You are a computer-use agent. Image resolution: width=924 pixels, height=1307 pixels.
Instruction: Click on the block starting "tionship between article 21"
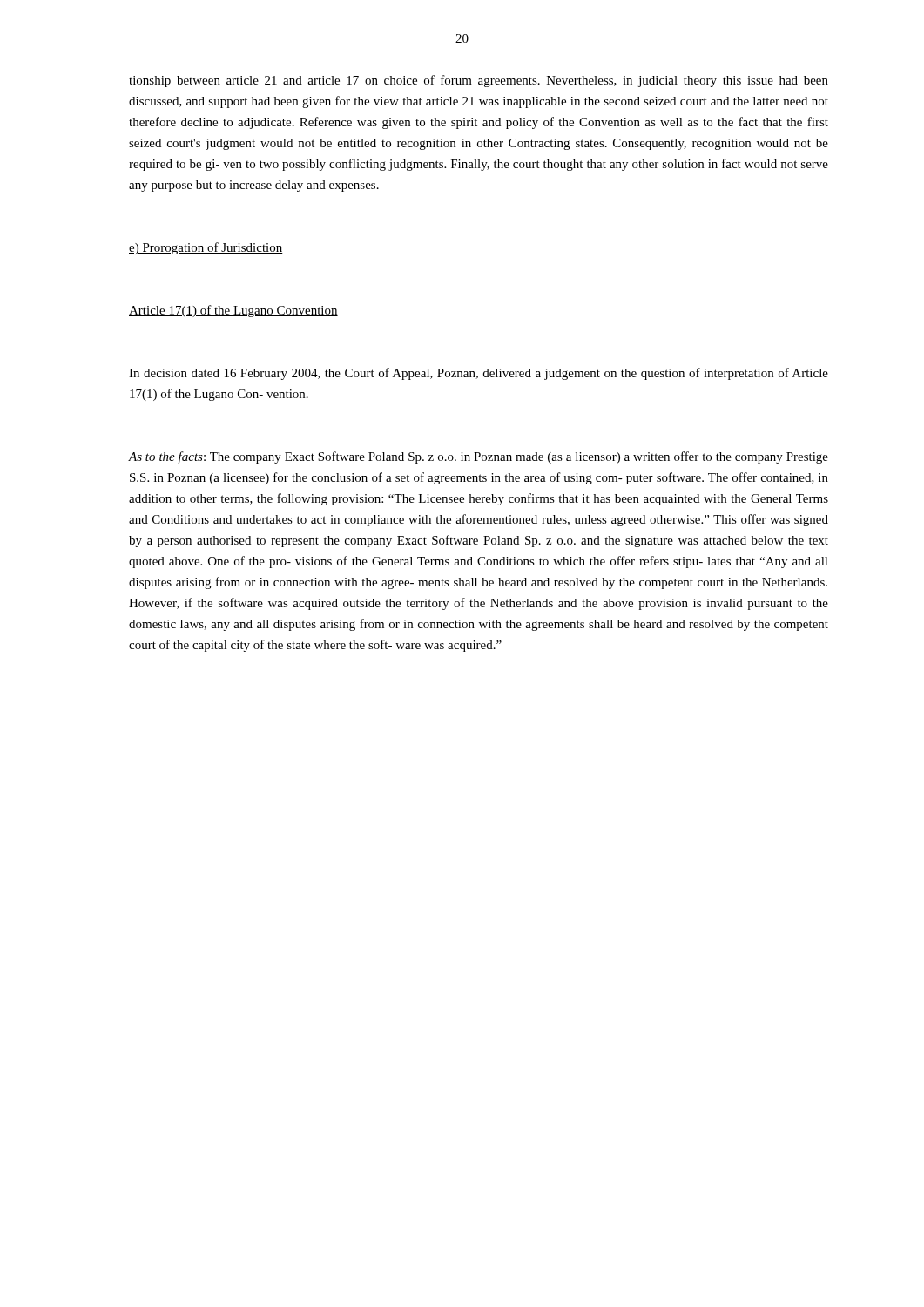(479, 132)
